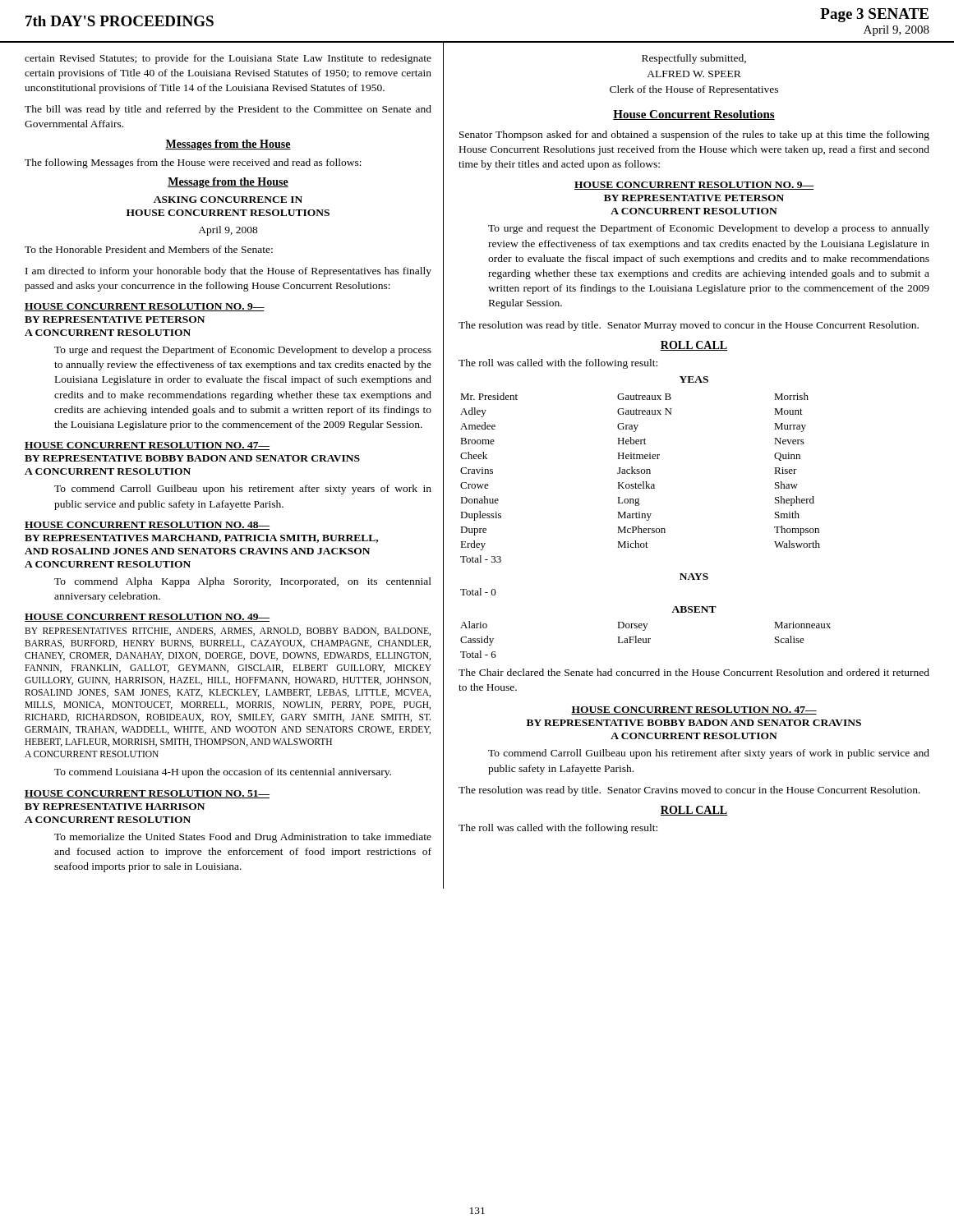Click where it says "April 9, 2008"
The height and width of the screenshot is (1232, 954).
[228, 230]
